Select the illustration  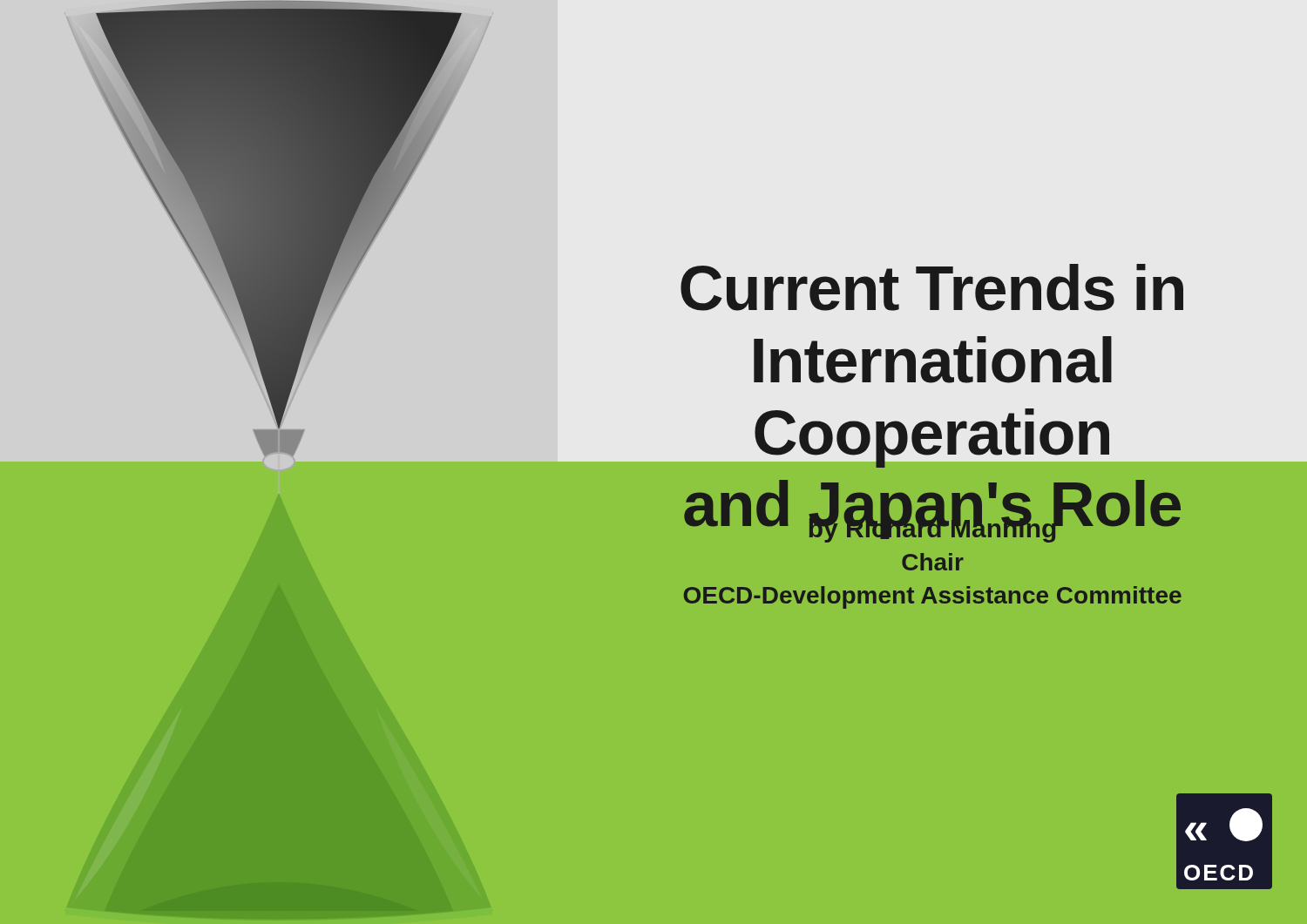[x=279, y=462]
